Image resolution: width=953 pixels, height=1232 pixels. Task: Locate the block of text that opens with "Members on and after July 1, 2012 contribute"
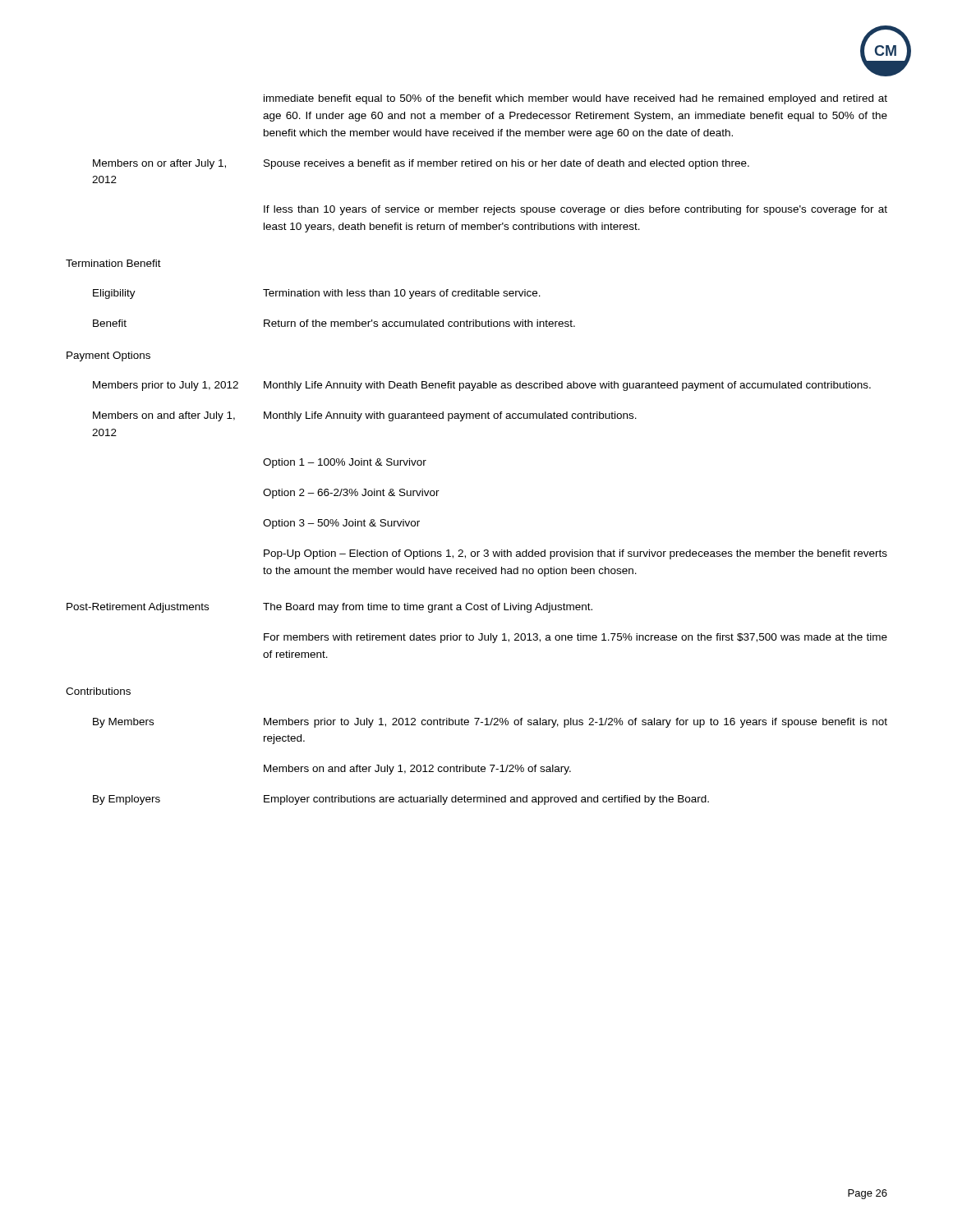[417, 769]
